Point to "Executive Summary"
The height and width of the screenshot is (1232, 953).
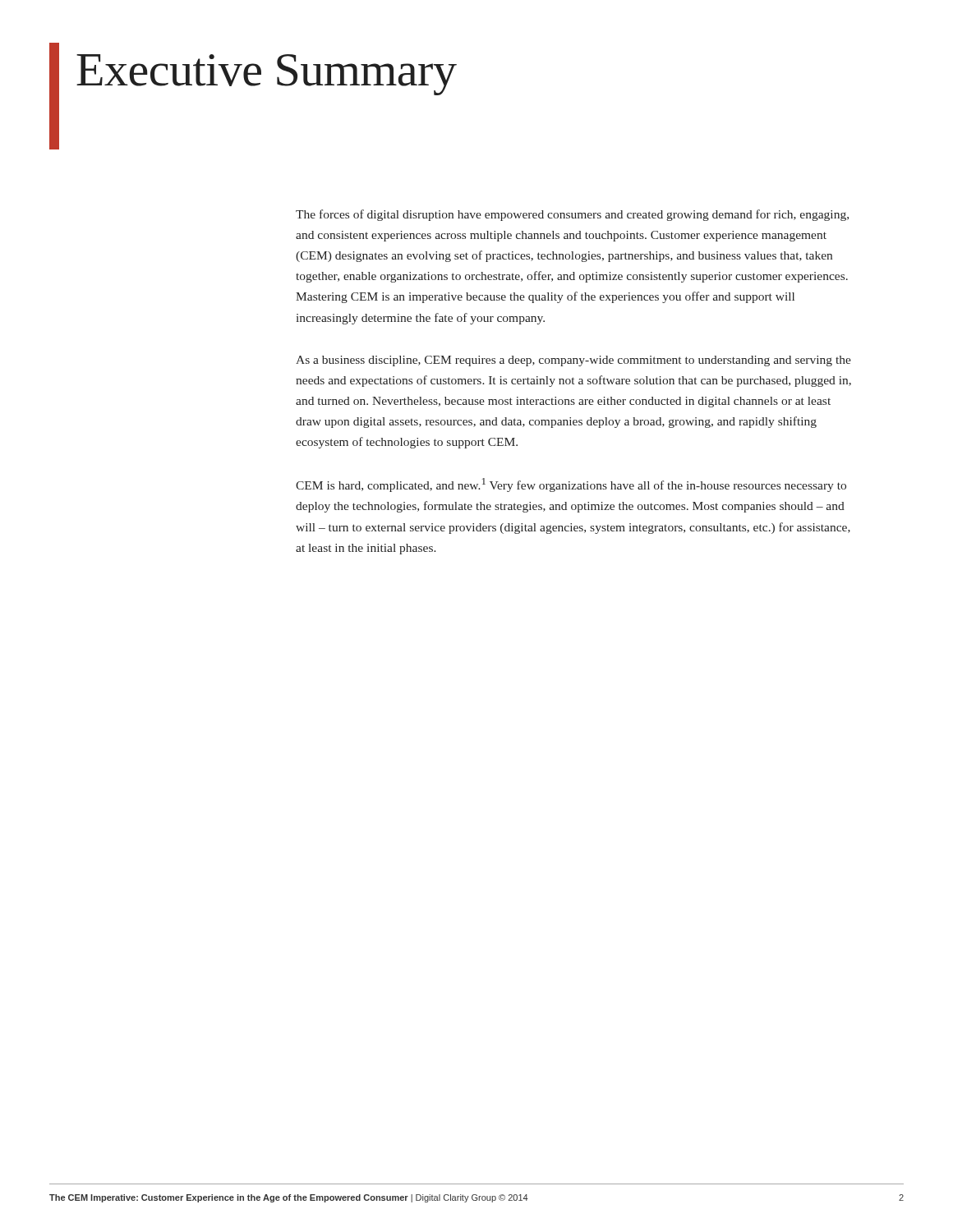pos(253,70)
